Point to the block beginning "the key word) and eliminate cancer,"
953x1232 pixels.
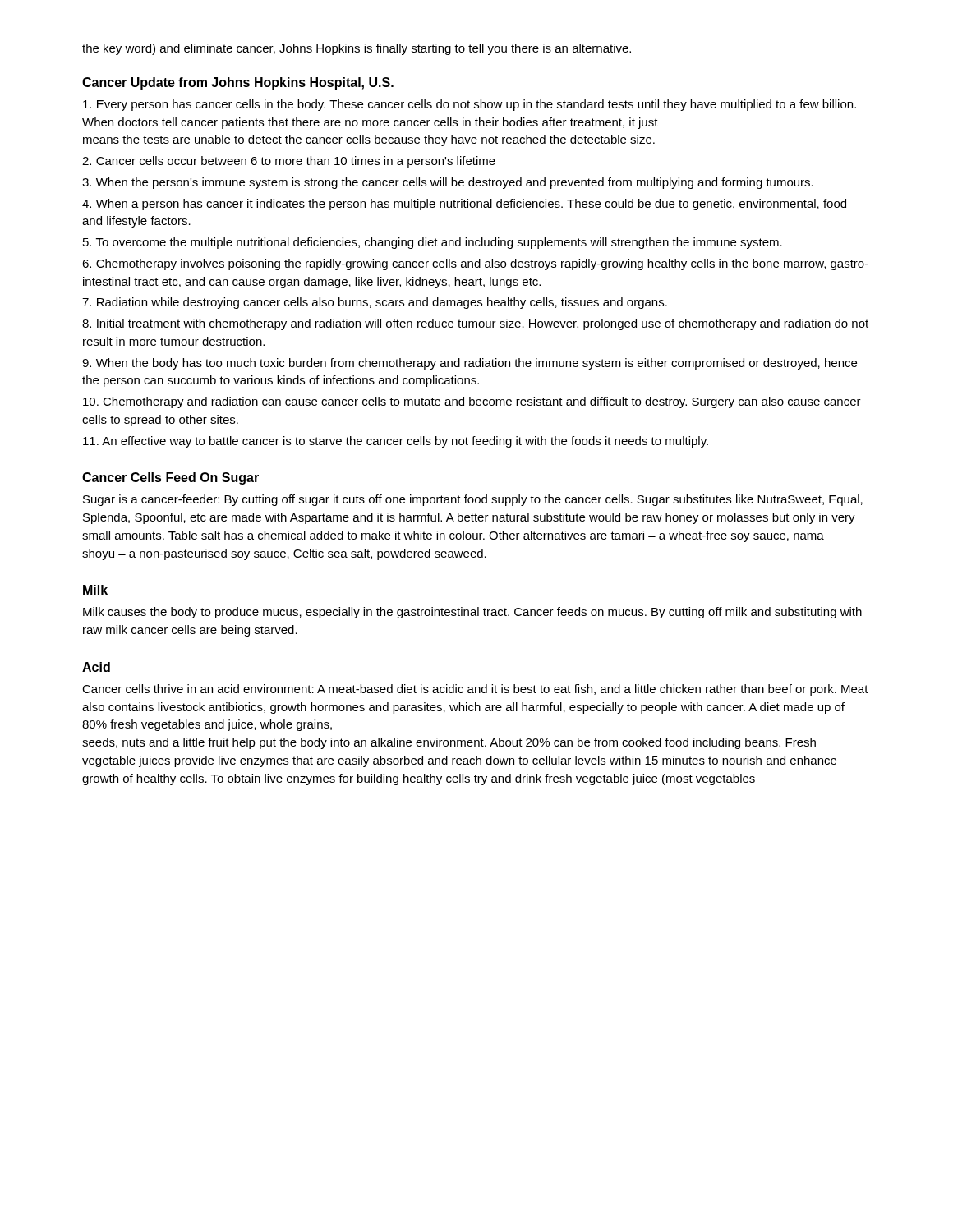pos(357,48)
